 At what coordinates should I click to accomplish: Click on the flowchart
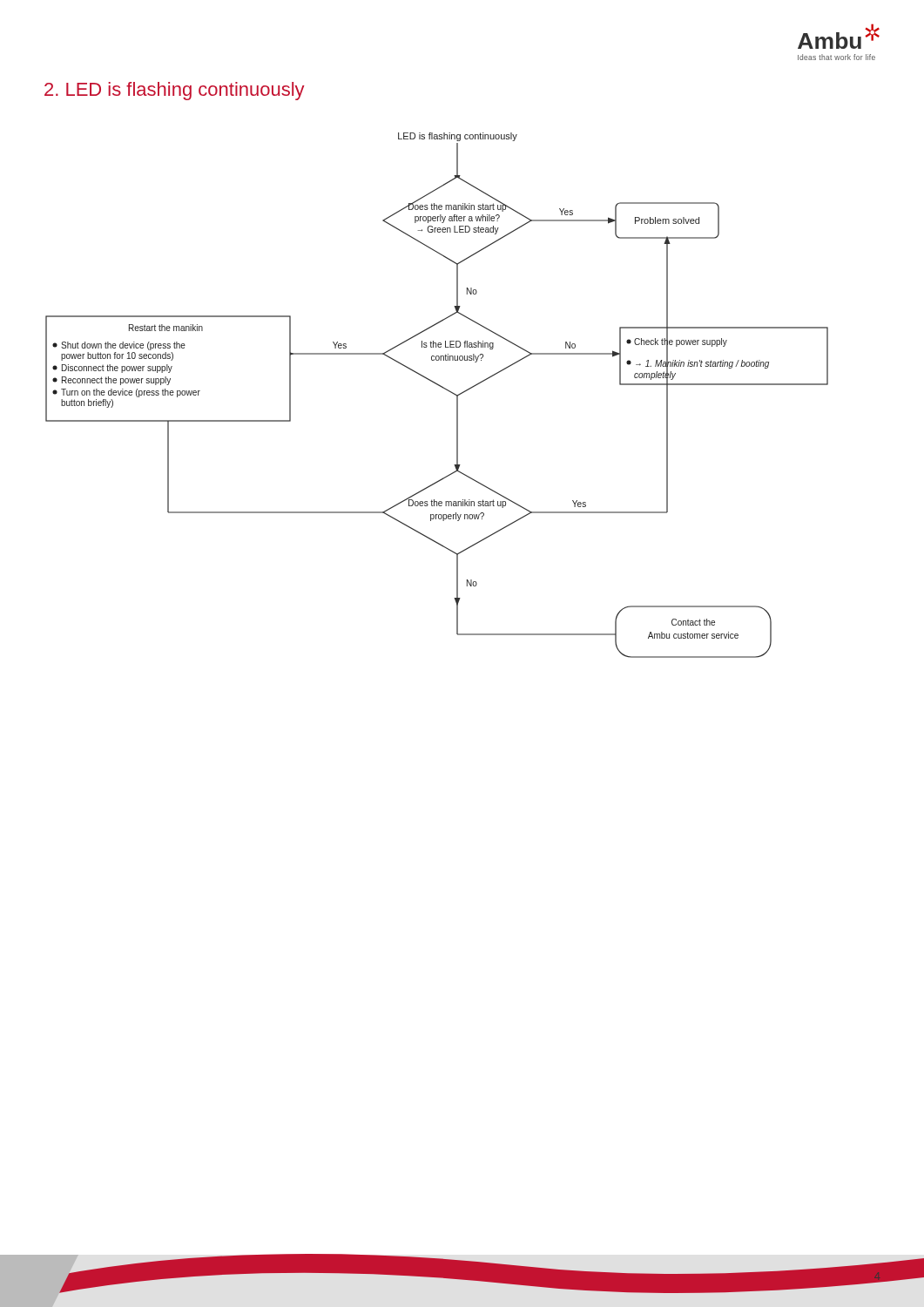click(x=462, y=425)
